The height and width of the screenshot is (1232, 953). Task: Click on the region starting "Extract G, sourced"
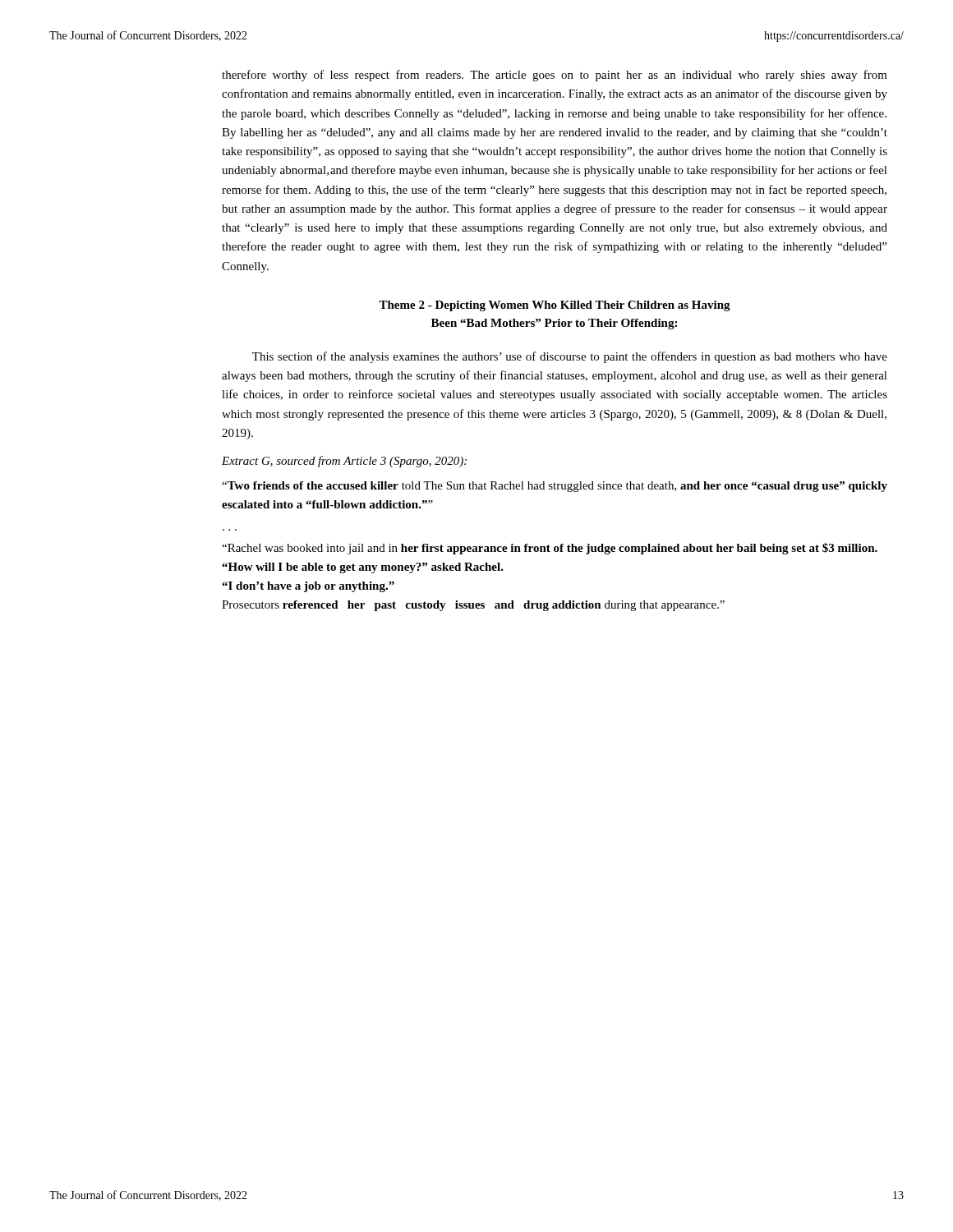point(345,461)
